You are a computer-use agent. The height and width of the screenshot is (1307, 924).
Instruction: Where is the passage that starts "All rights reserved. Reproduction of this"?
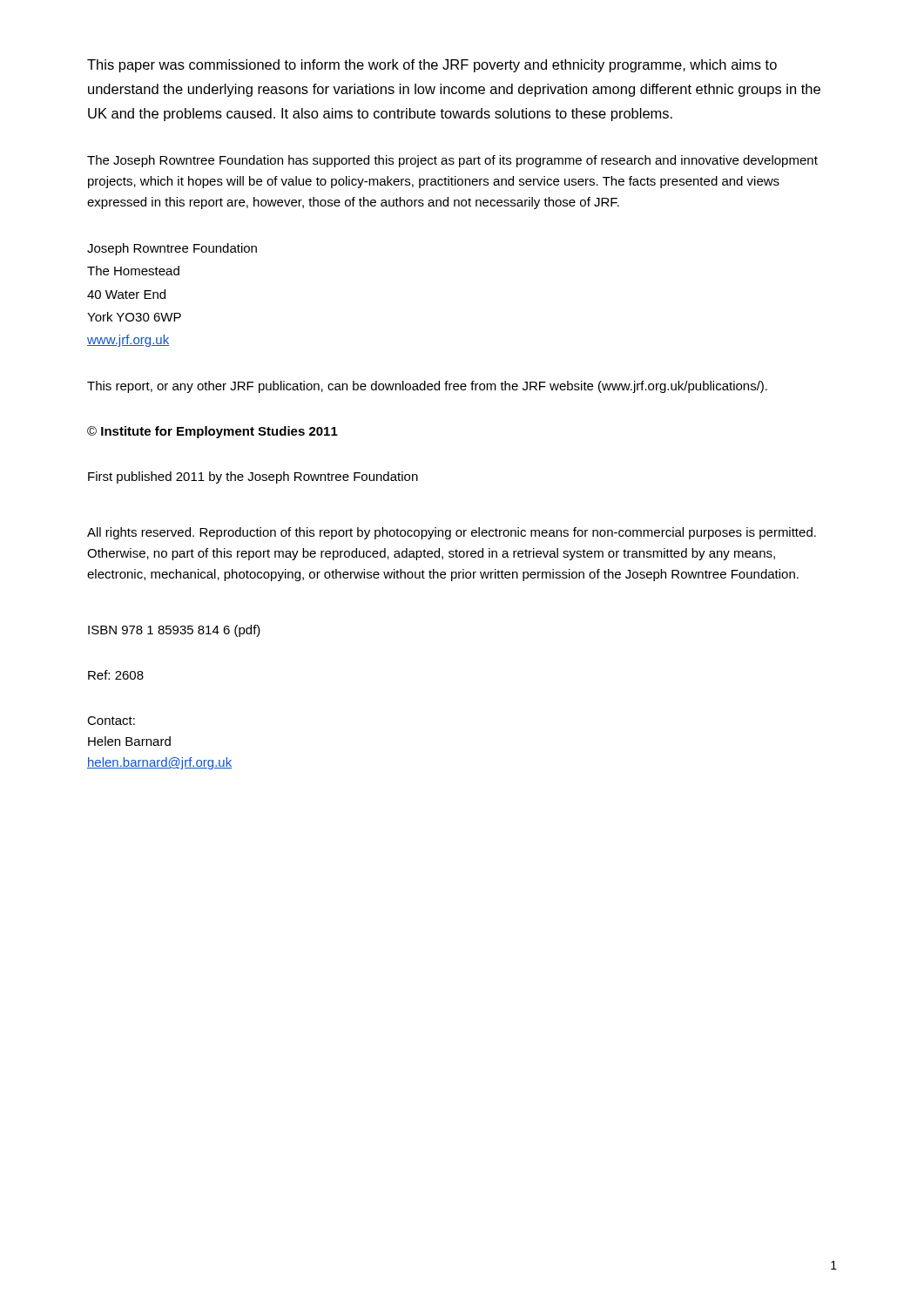click(x=452, y=553)
